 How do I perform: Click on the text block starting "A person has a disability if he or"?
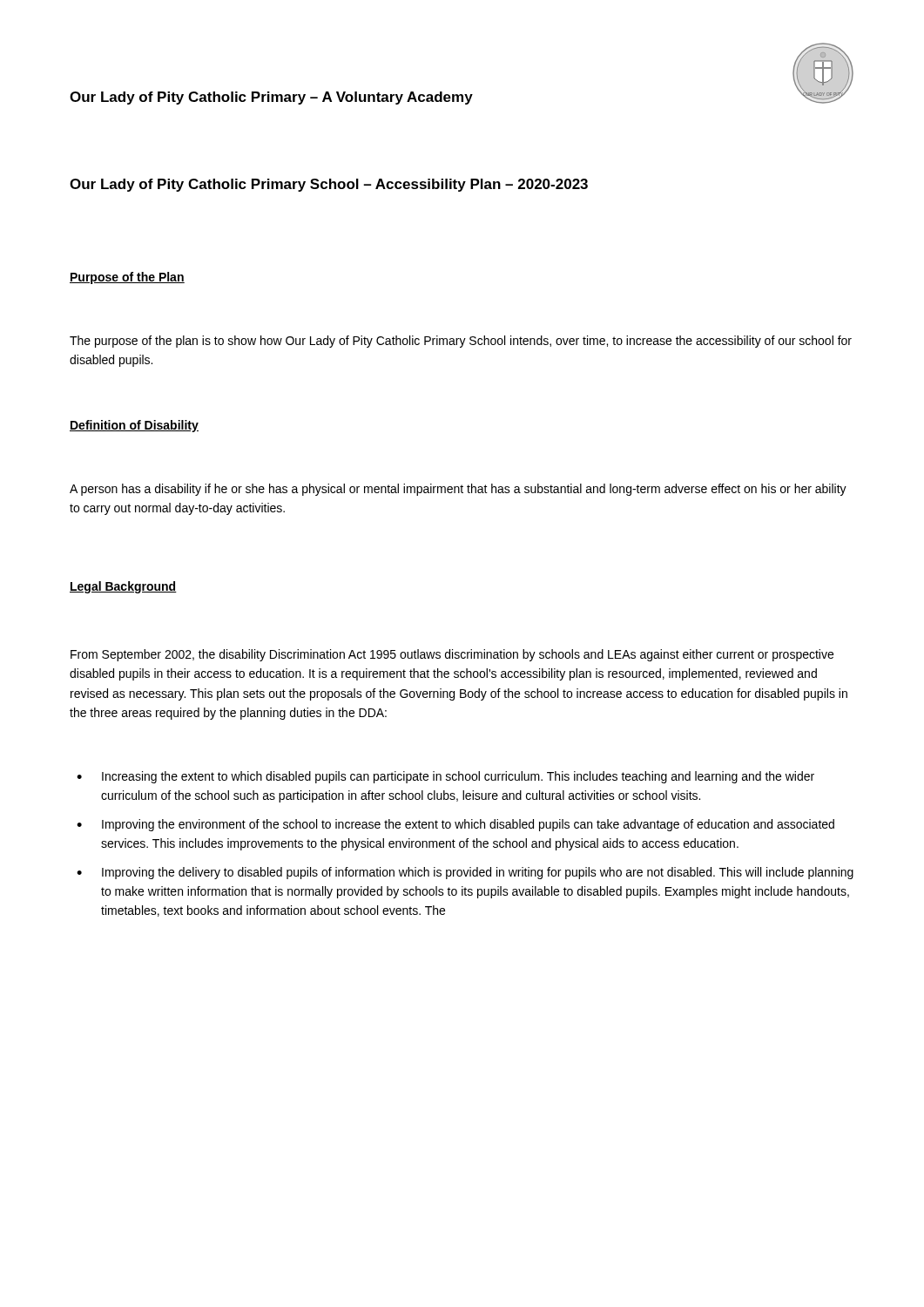(458, 499)
